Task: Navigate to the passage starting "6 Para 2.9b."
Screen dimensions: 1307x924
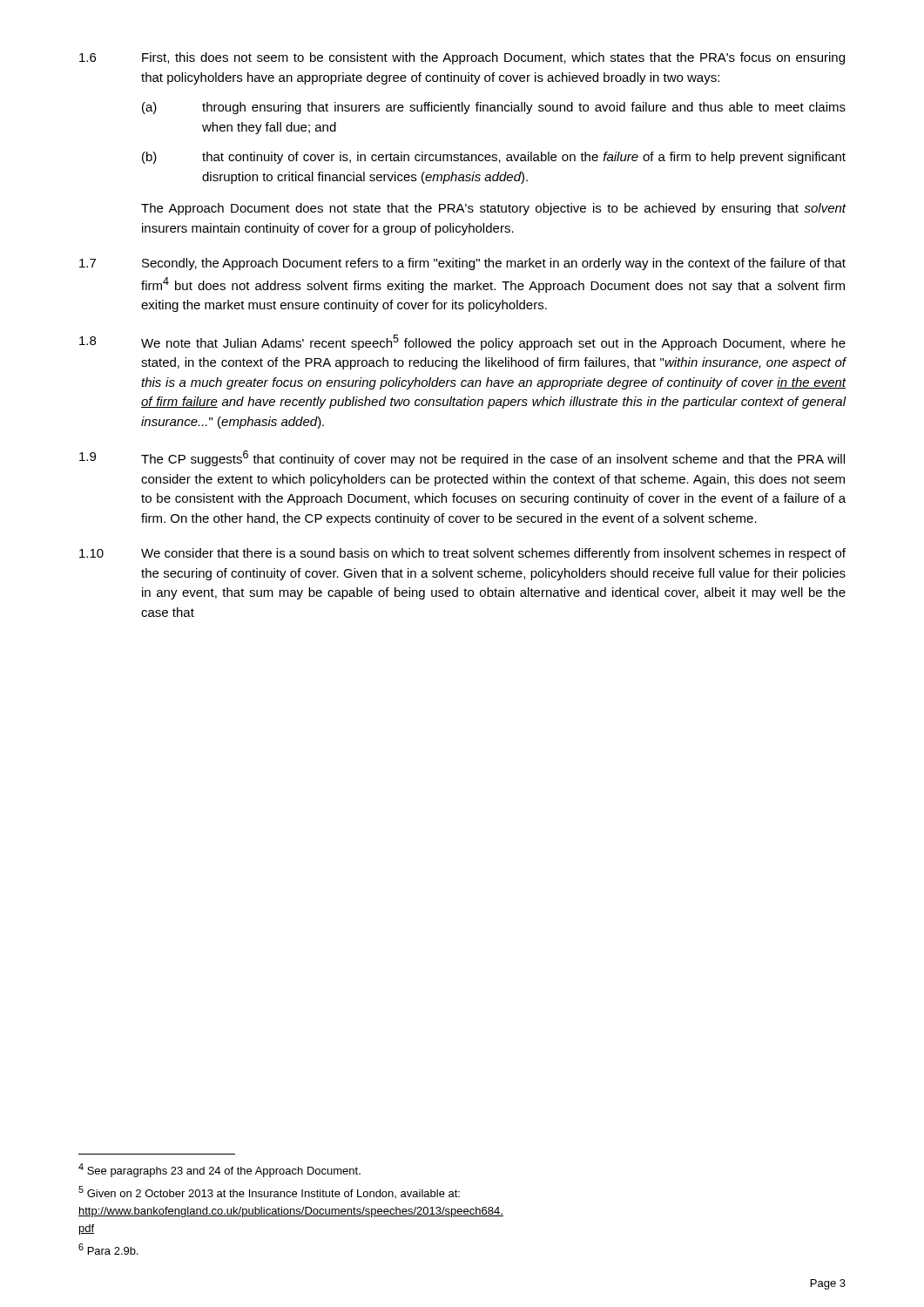Action: (x=109, y=1250)
